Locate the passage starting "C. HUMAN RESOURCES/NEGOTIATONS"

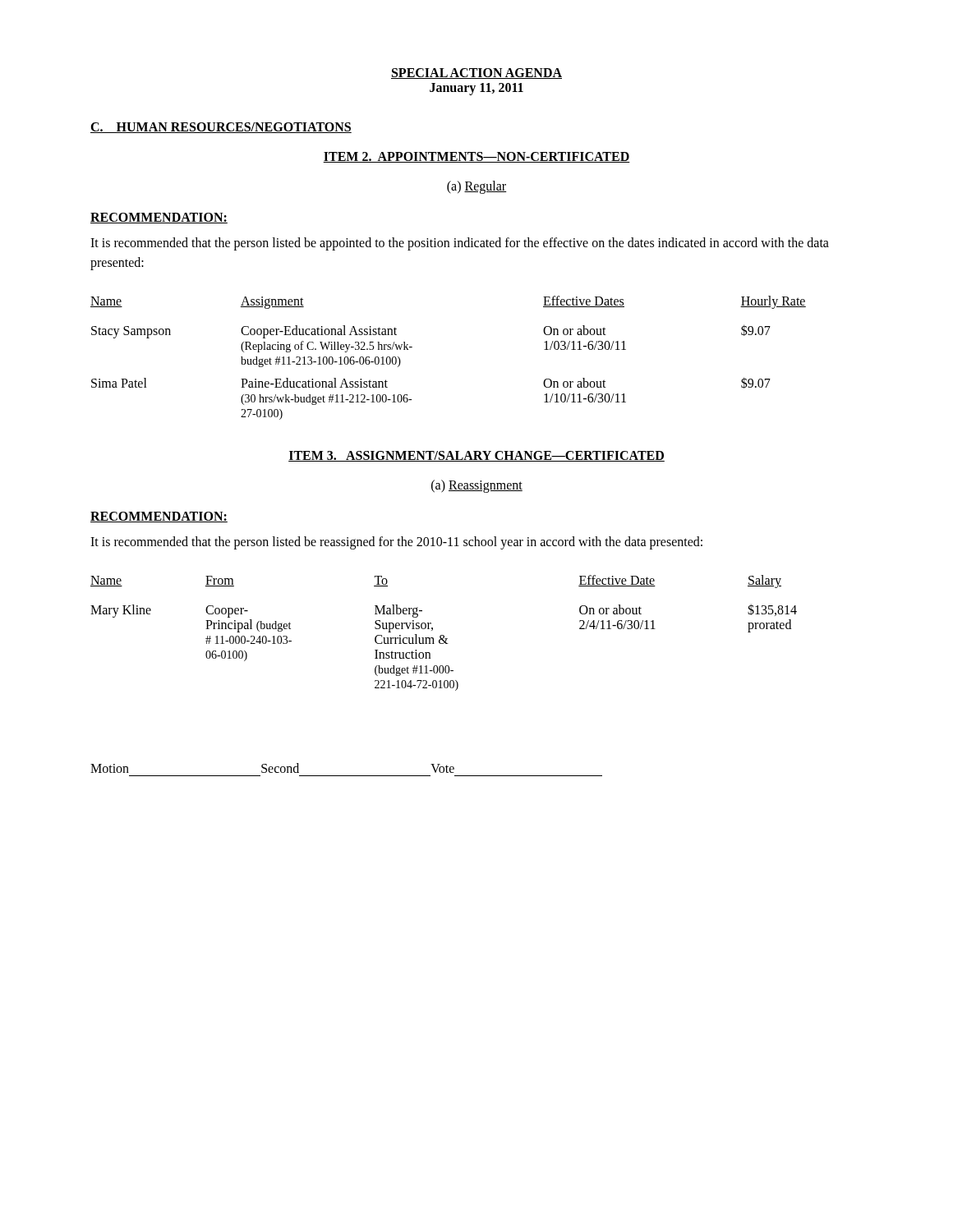(x=221, y=127)
